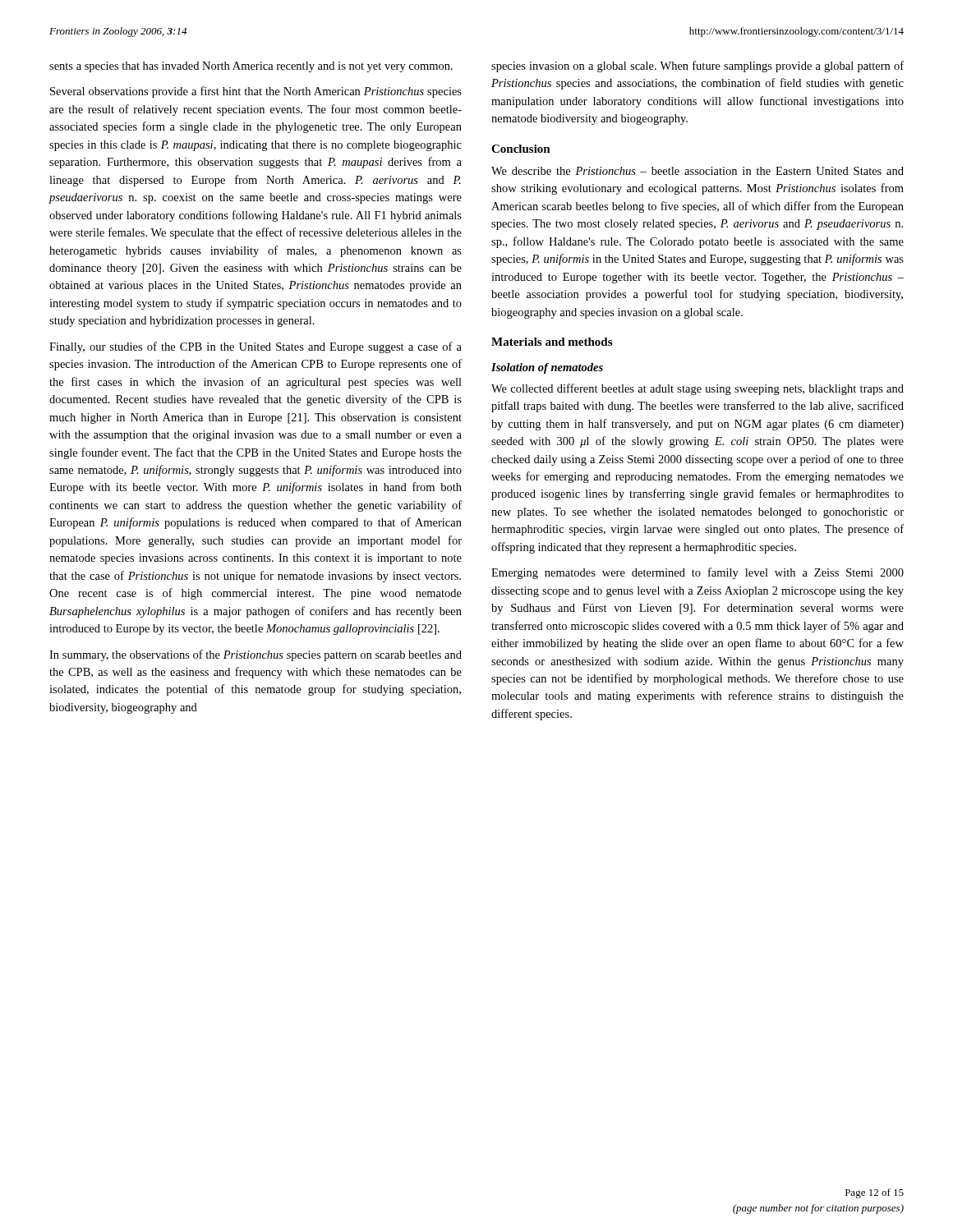The width and height of the screenshot is (953, 1232).
Task: Click the passage that begins "We describe the Pristionchus –"
Action: 698,242
